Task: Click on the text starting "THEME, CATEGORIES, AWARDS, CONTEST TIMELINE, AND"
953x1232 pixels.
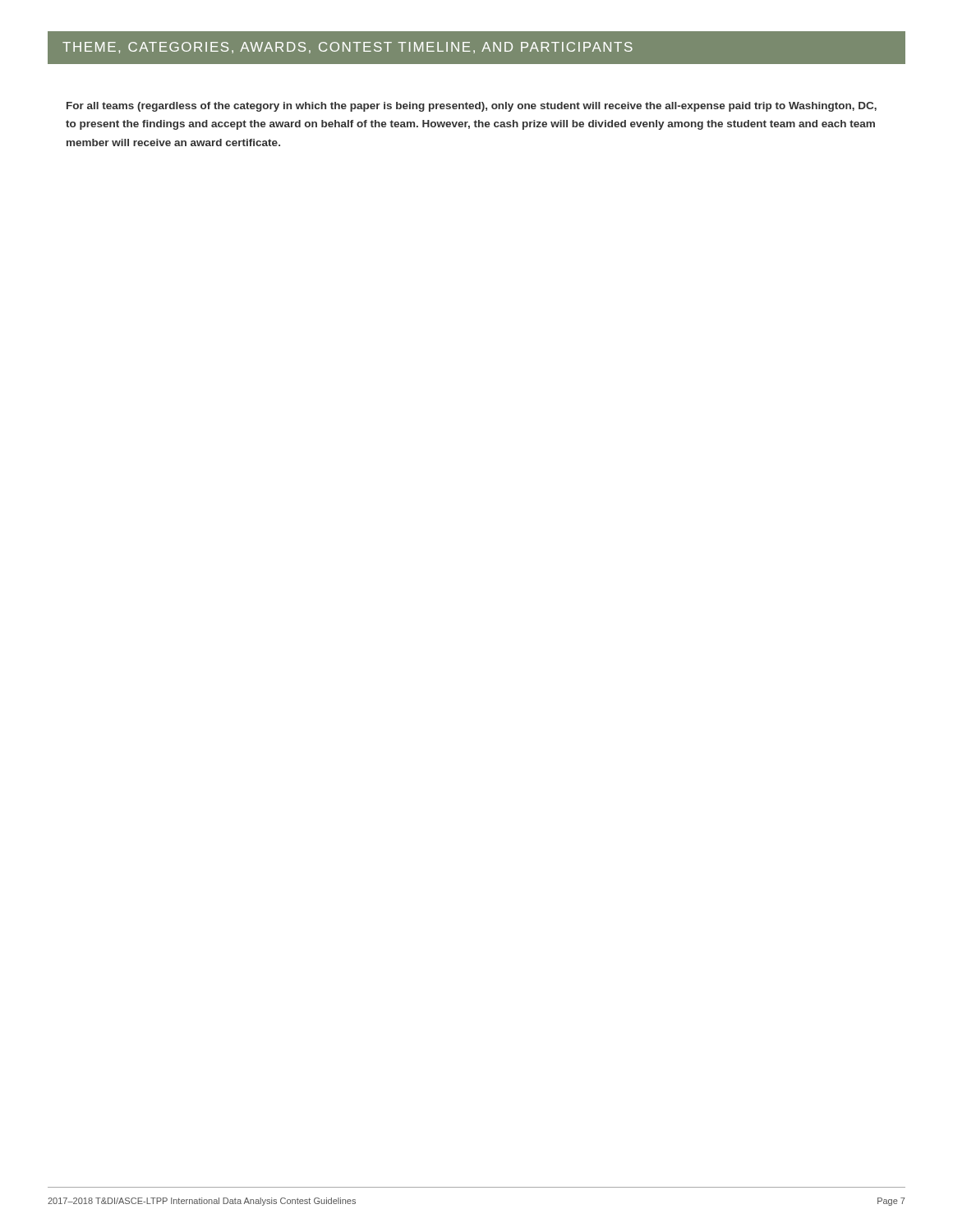Action: (348, 47)
